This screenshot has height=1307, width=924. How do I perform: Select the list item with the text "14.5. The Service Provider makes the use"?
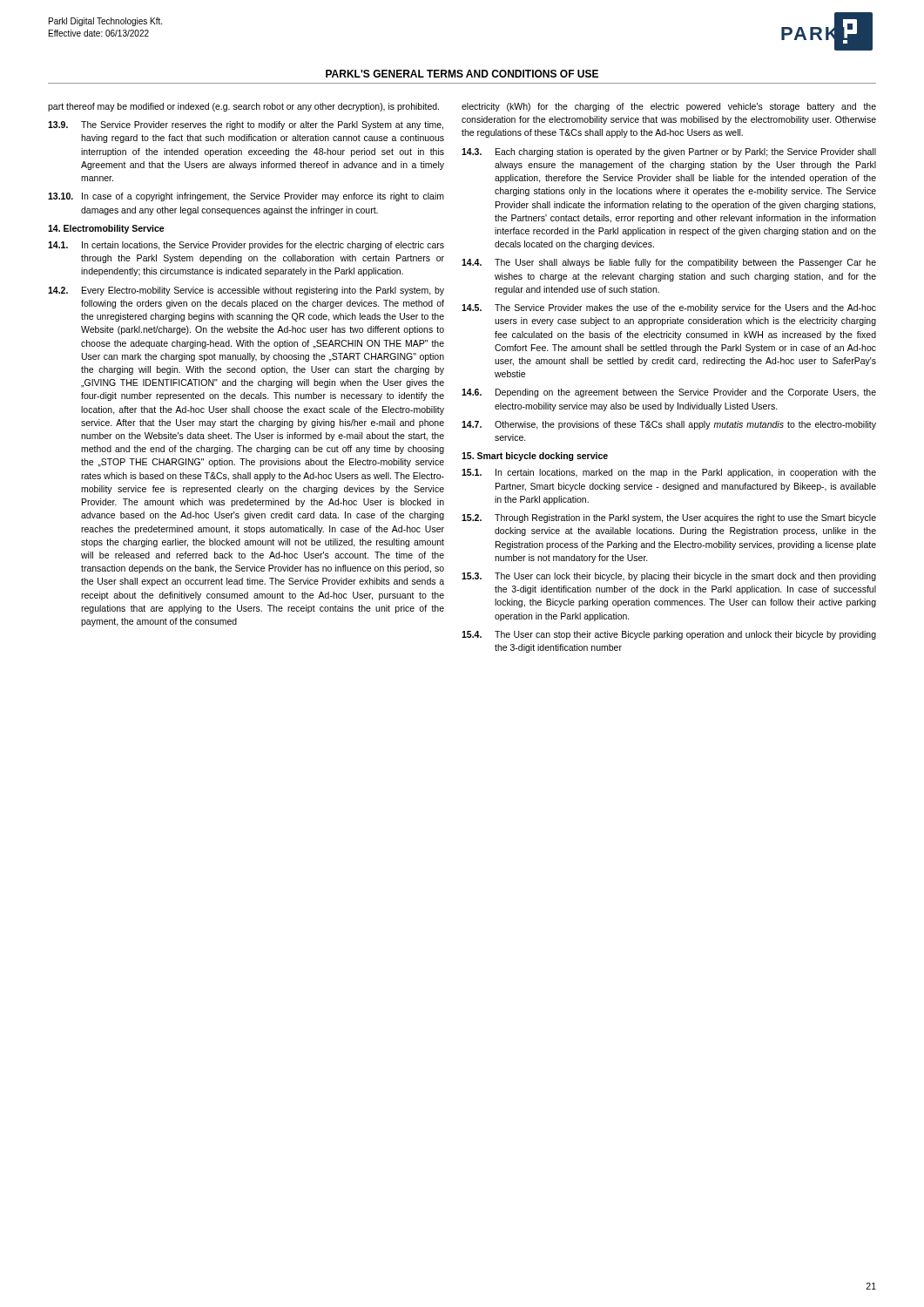(x=669, y=341)
